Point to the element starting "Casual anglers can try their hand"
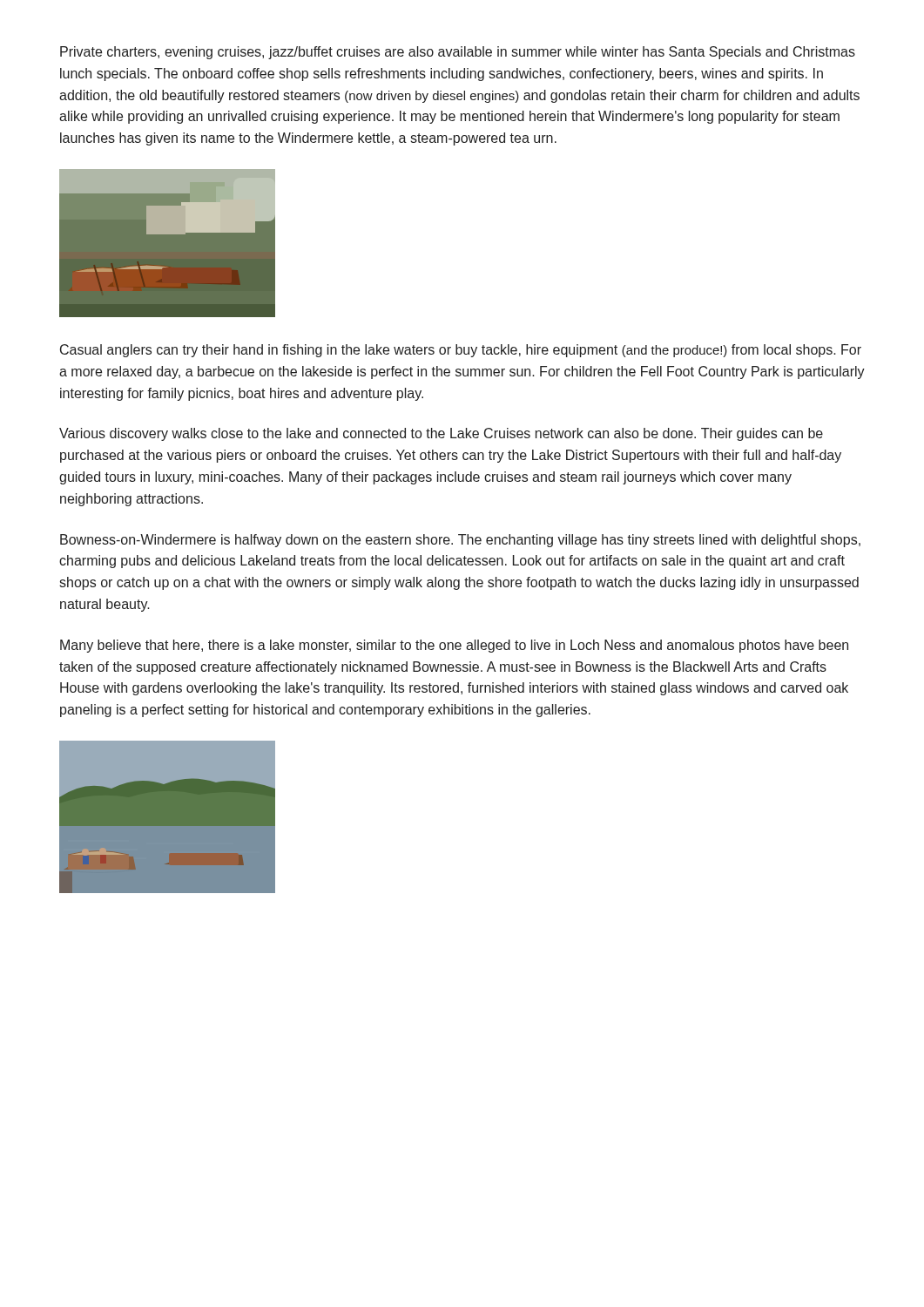 [462, 371]
